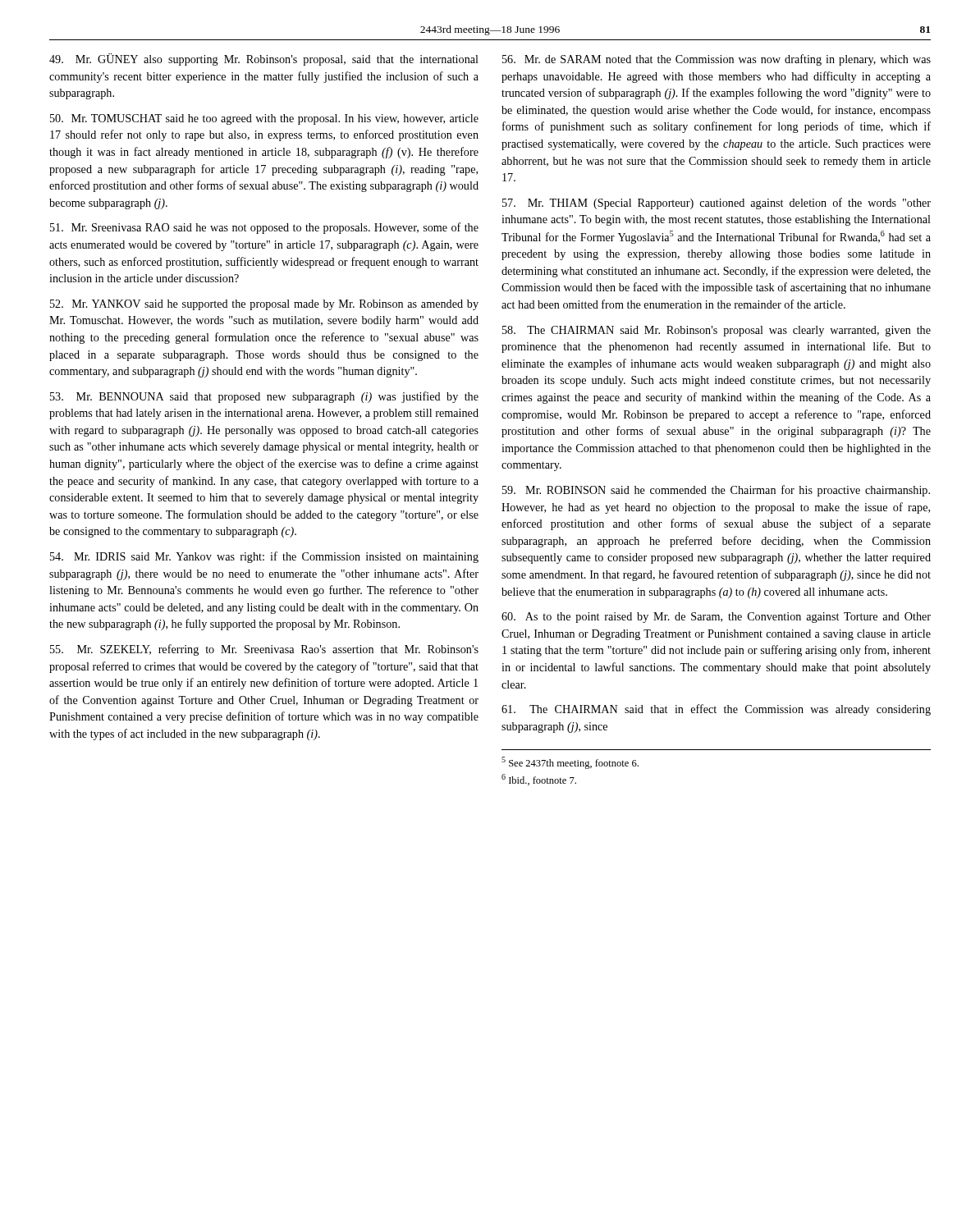Point to the block starting "Mr. GÜNEY also supporting Mr. Robinson's proposal, said"
The width and height of the screenshot is (980, 1231).
click(x=264, y=76)
